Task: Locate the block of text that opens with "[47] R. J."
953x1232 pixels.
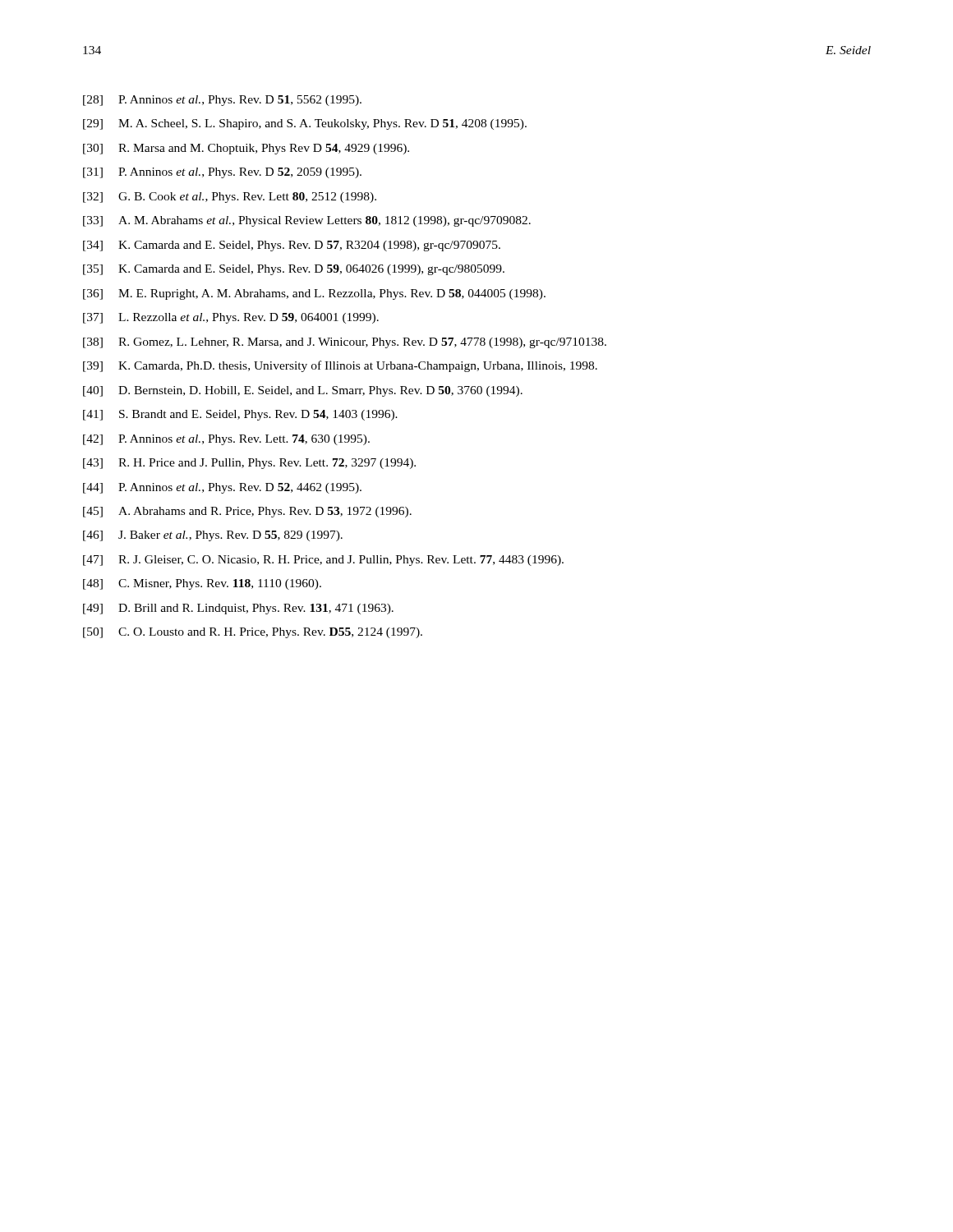Action: click(476, 559)
